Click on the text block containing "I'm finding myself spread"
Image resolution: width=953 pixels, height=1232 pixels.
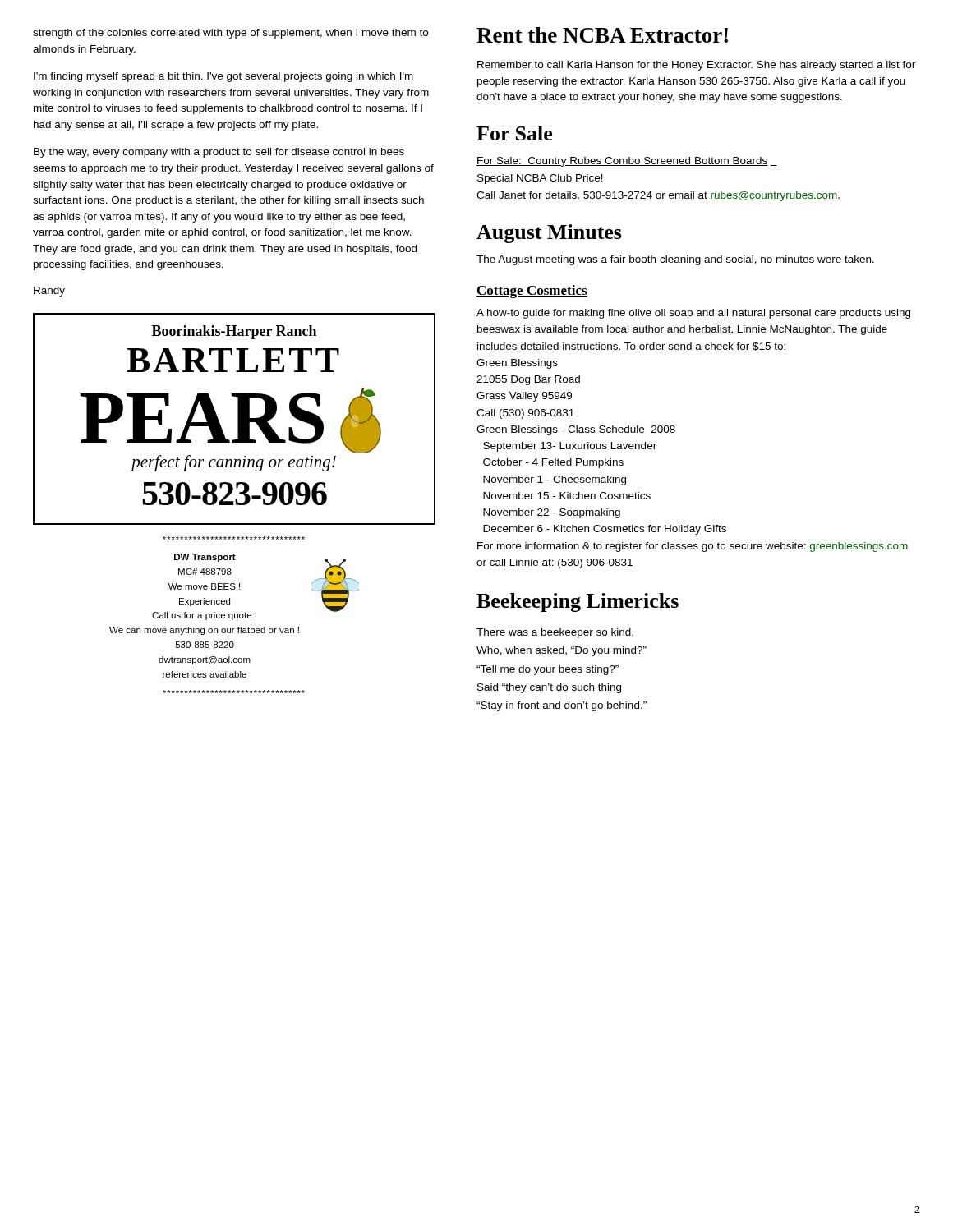[231, 100]
